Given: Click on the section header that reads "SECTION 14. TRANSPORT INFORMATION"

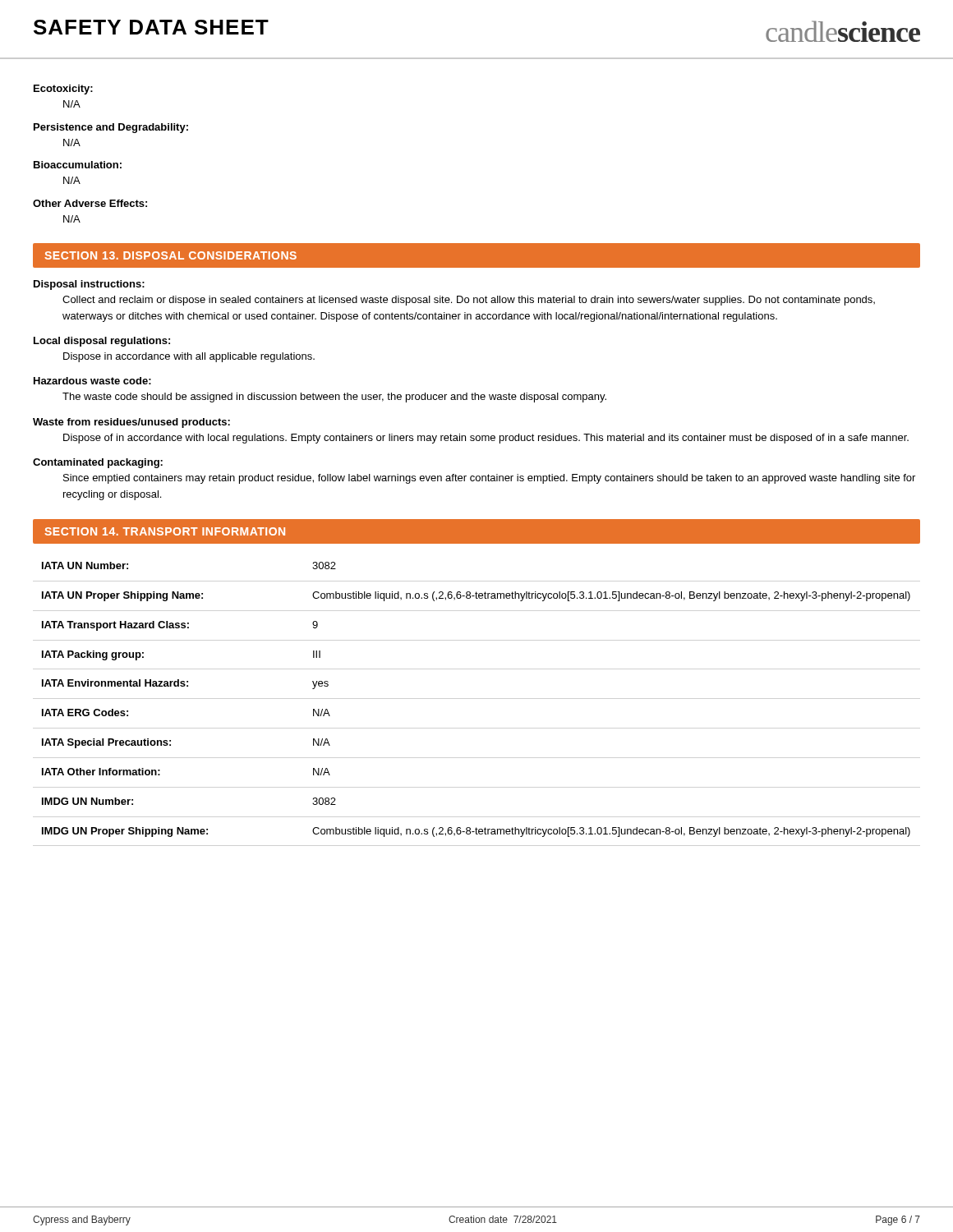Looking at the screenshot, I should 165,531.
